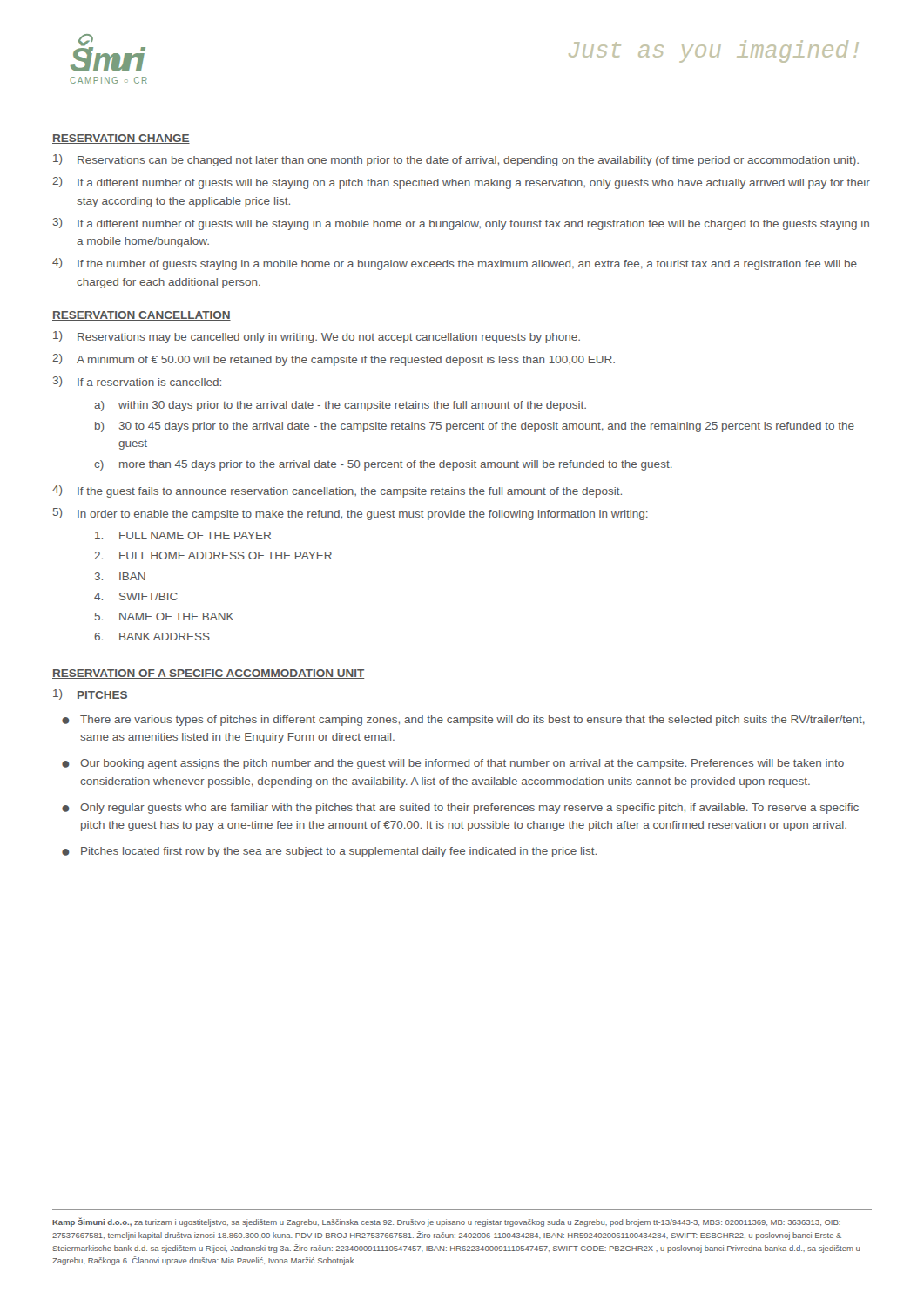Locate the element starting "RESERVATION CHANGE"
Screen dimensions: 1307x924
(121, 138)
